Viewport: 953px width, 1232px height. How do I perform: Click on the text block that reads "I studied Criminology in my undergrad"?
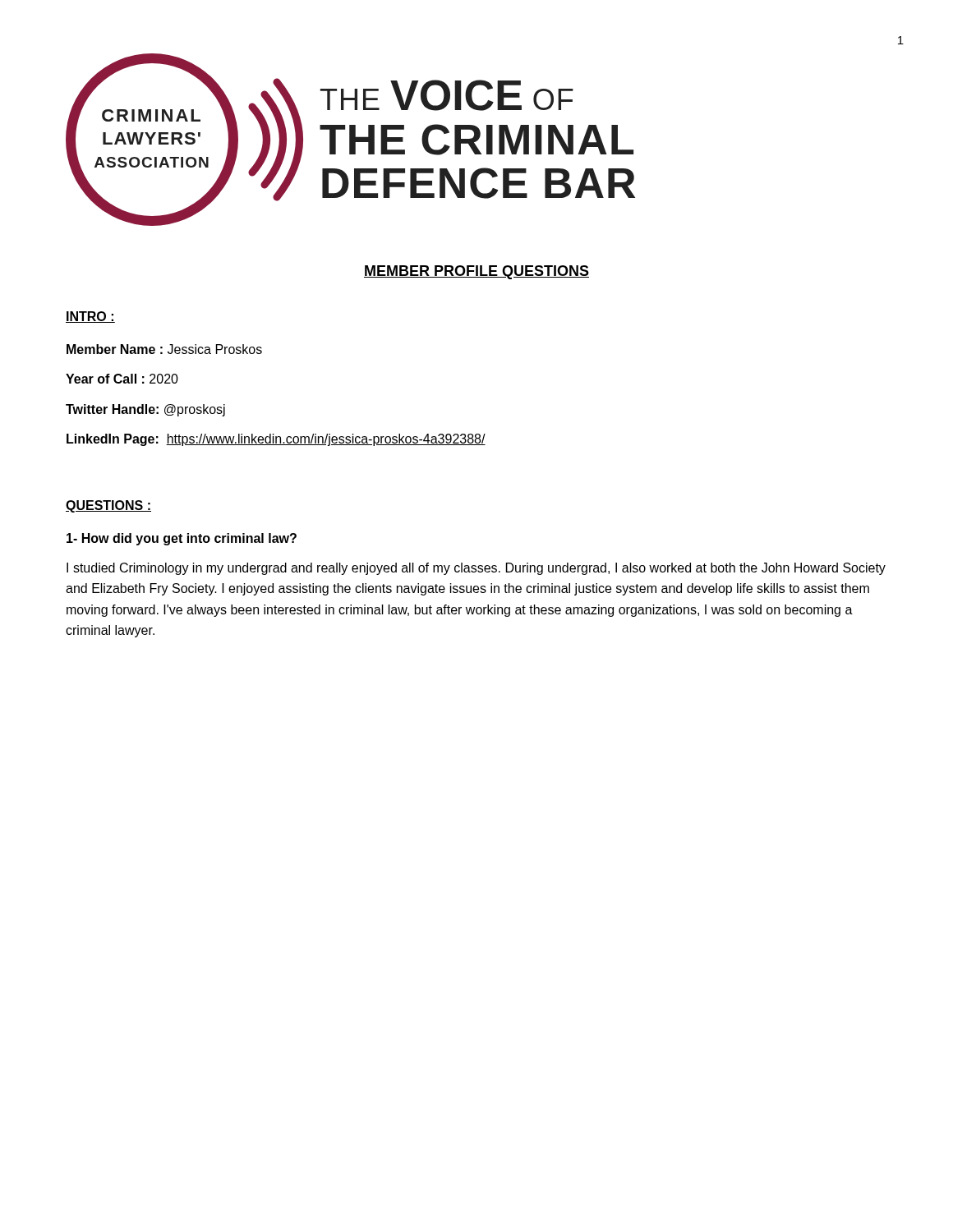coord(476,599)
